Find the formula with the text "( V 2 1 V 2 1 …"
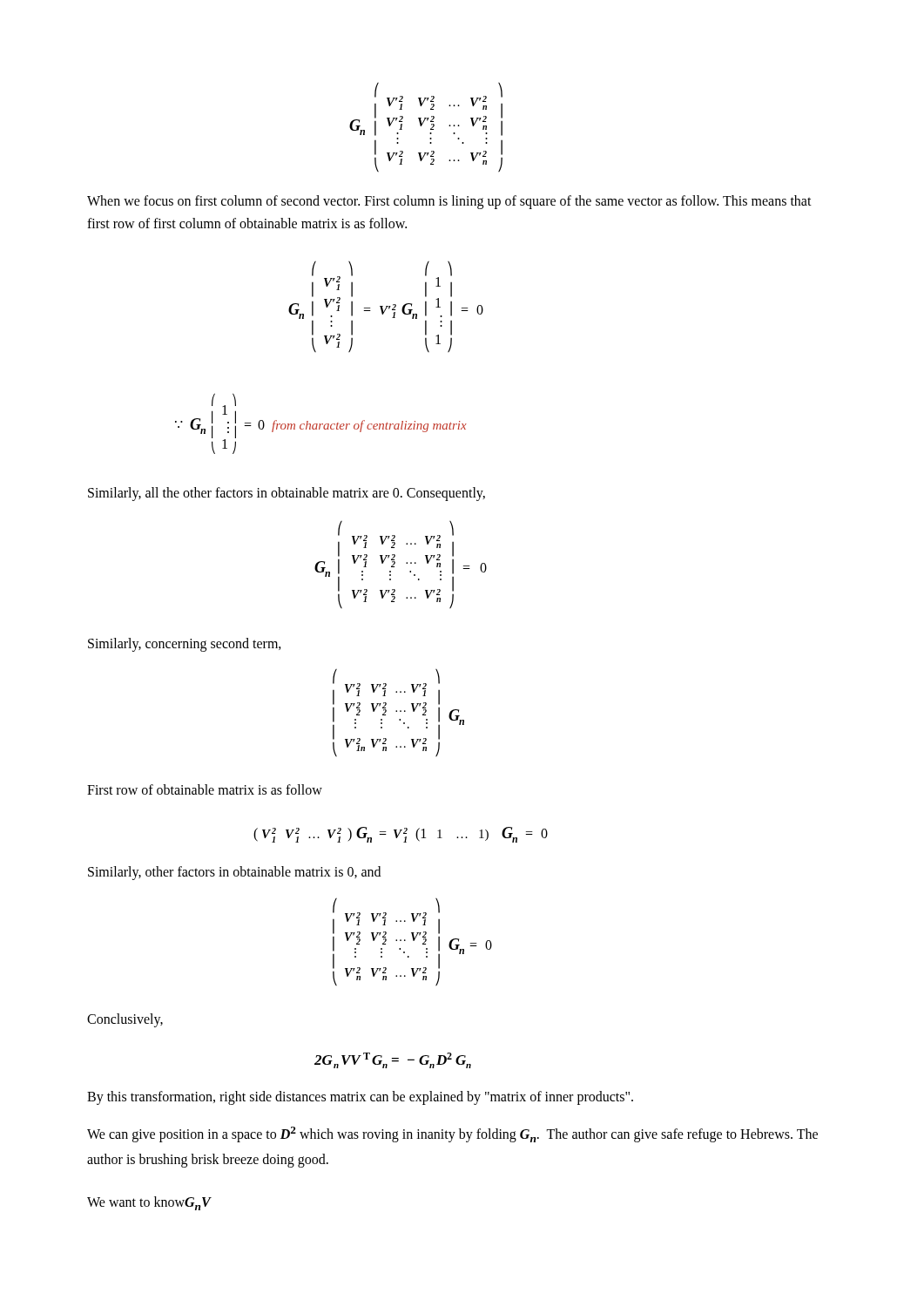This screenshot has height=1307, width=924. (462, 833)
